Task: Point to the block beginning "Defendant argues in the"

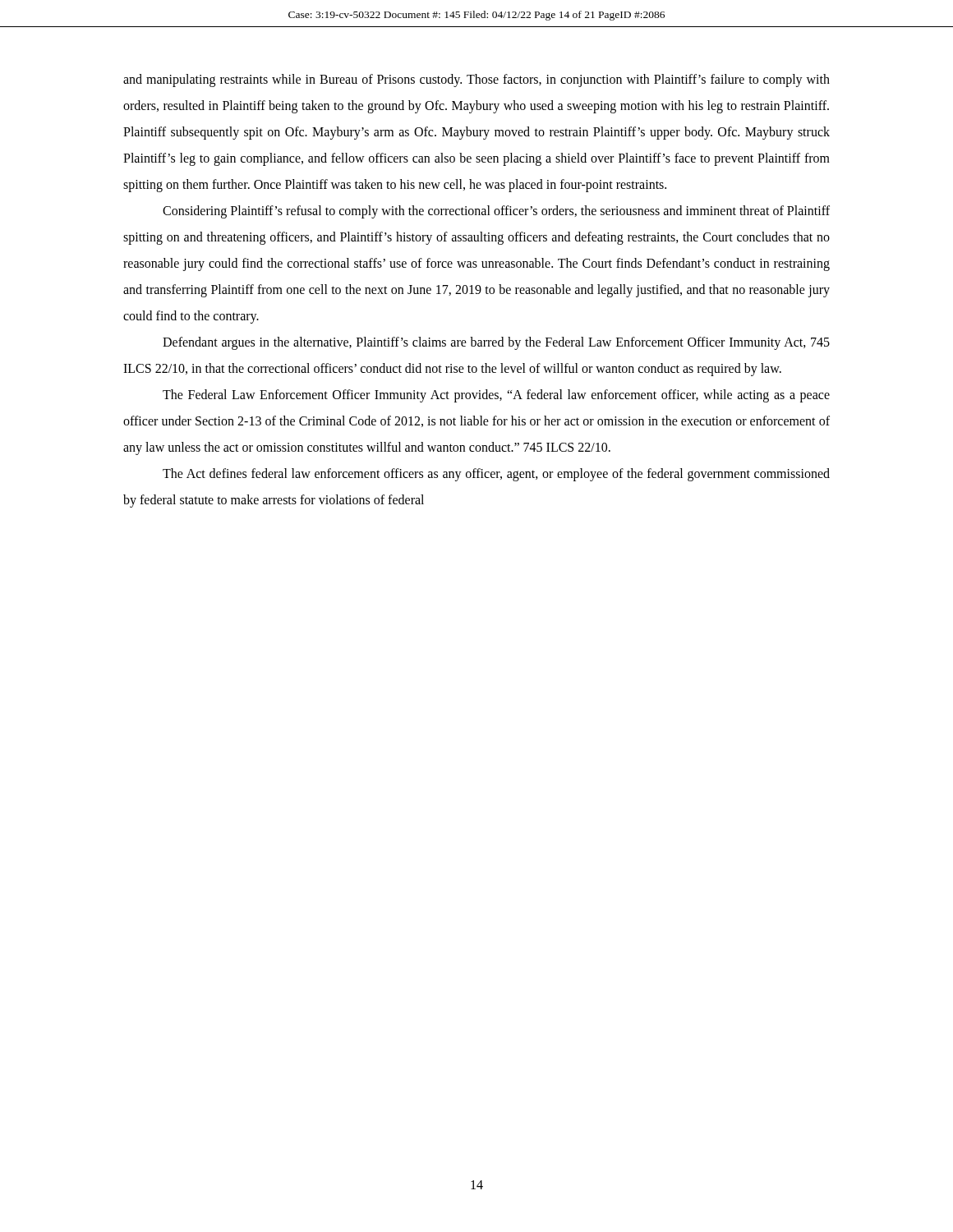Action: coord(476,355)
